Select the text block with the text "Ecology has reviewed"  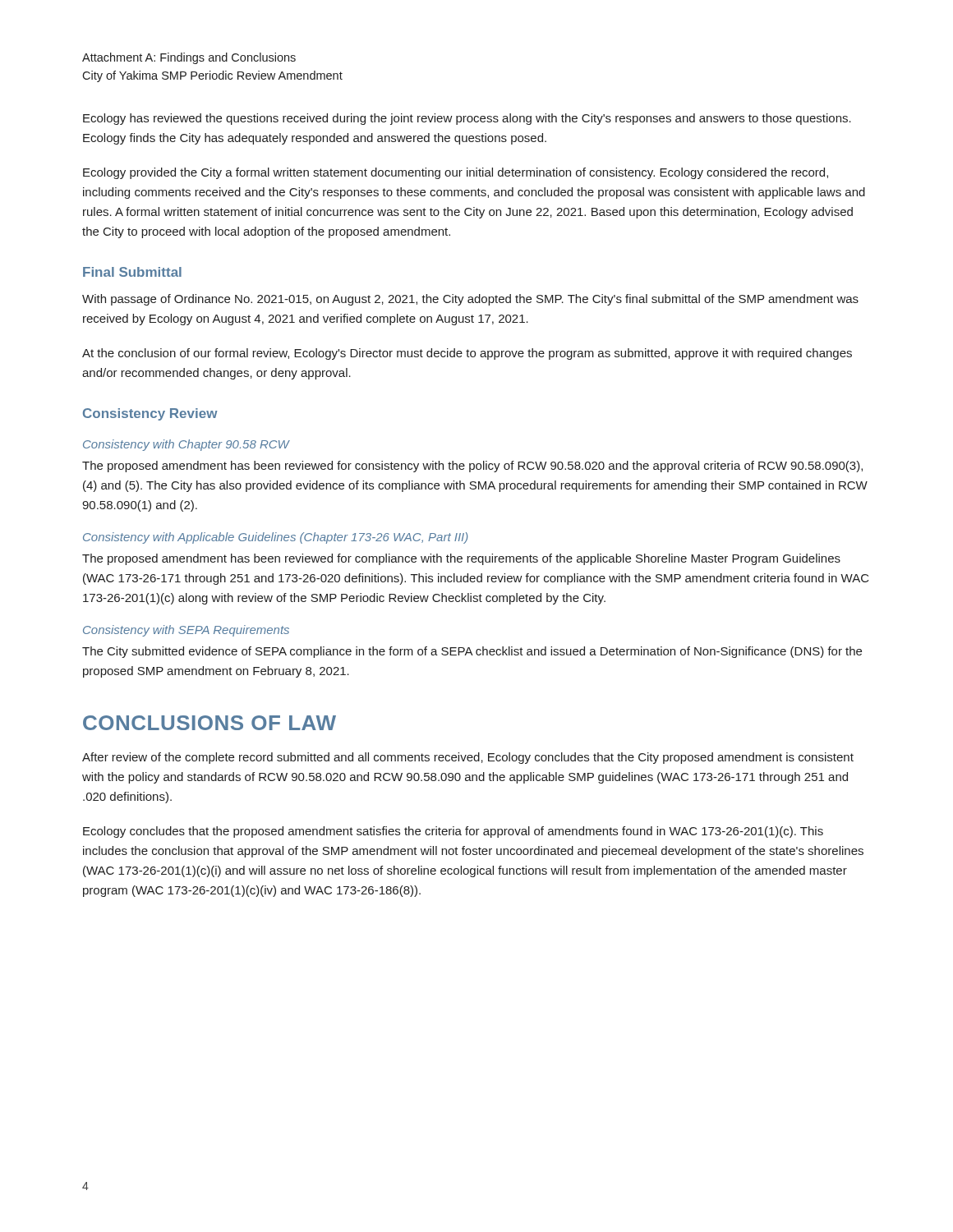(x=467, y=127)
